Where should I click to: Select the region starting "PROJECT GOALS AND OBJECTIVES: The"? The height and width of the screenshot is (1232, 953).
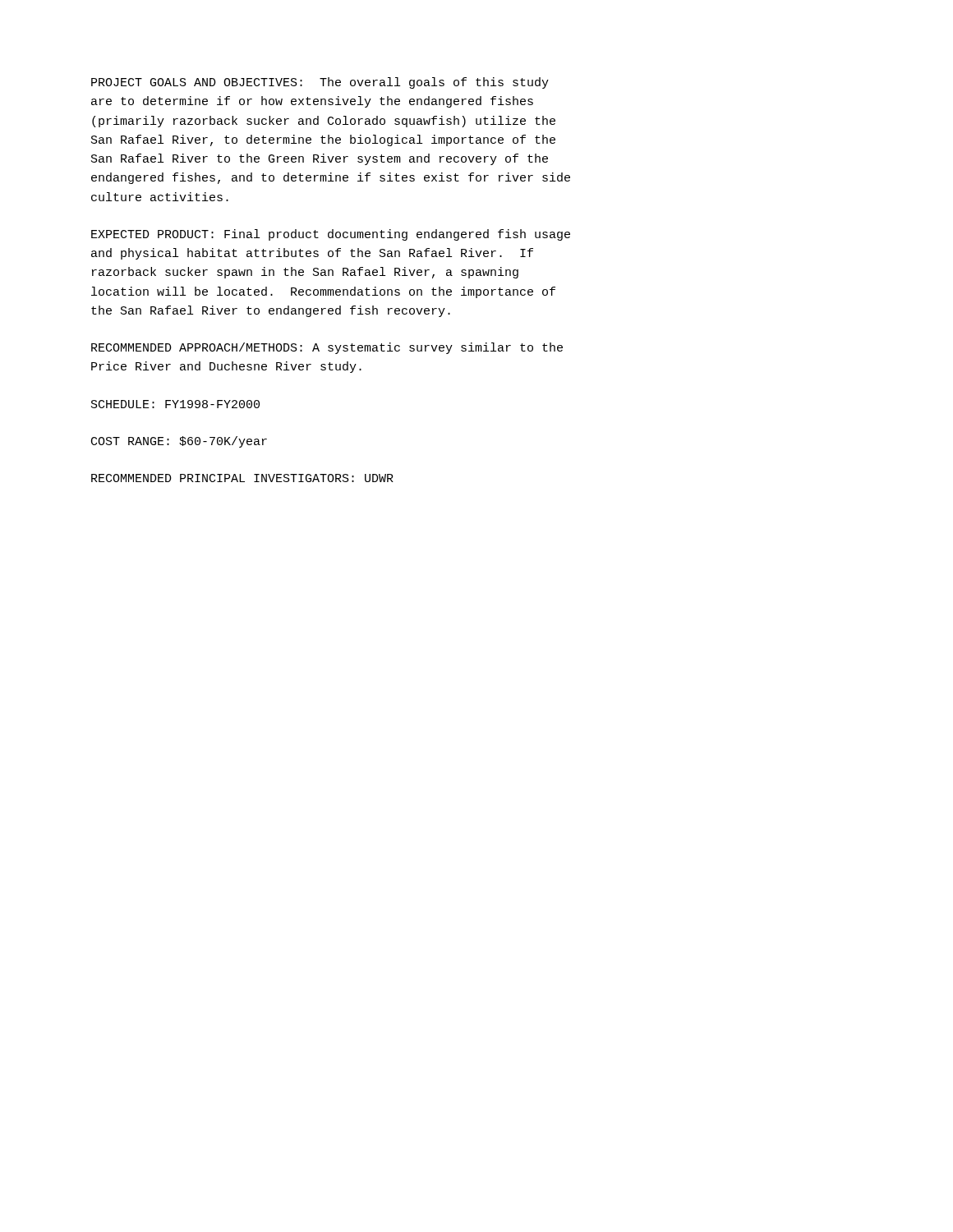click(331, 141)
